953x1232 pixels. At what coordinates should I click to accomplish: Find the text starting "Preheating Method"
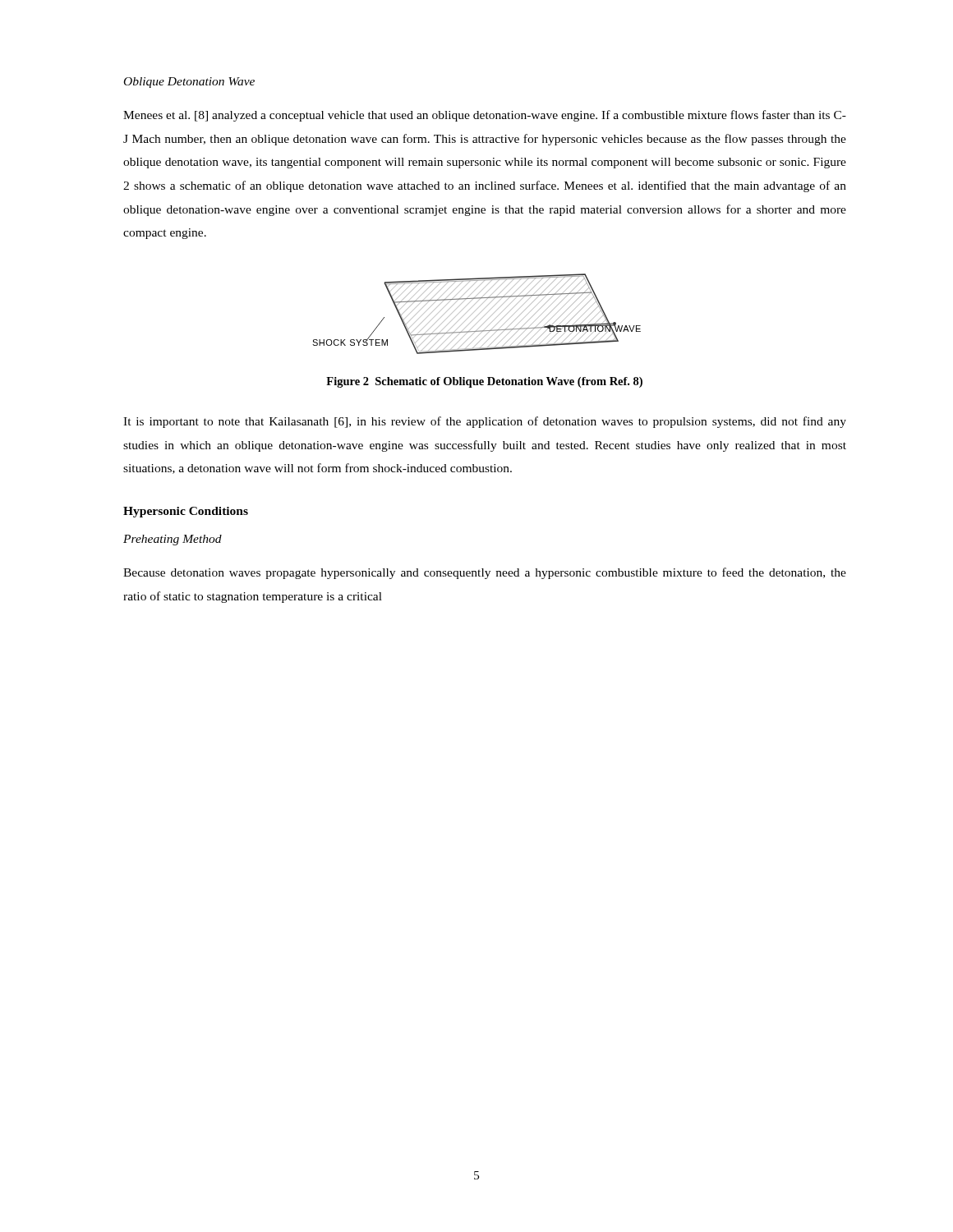pos(172,538)
